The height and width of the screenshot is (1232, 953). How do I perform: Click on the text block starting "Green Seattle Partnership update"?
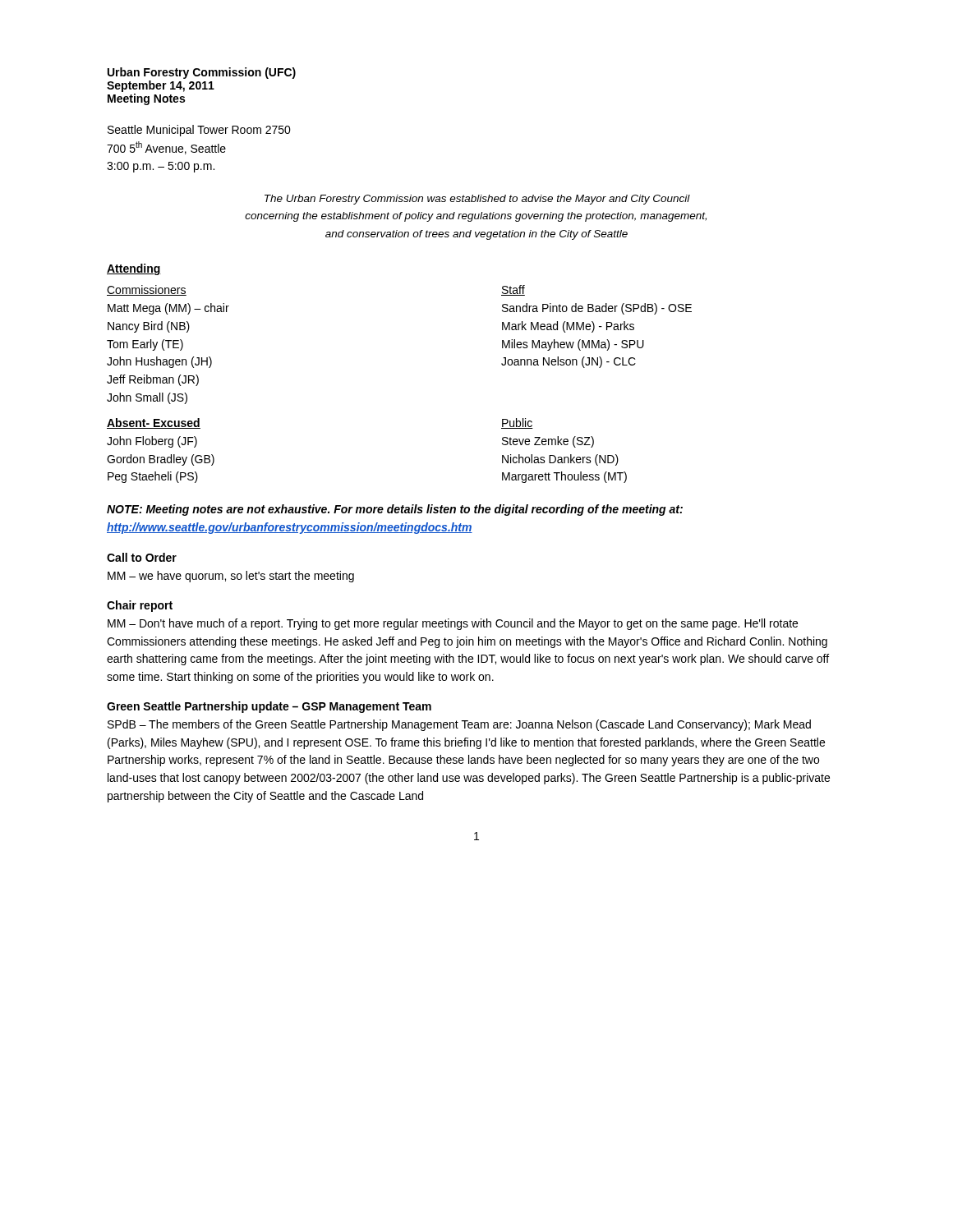pyautogui.click(x=269, y=706)
